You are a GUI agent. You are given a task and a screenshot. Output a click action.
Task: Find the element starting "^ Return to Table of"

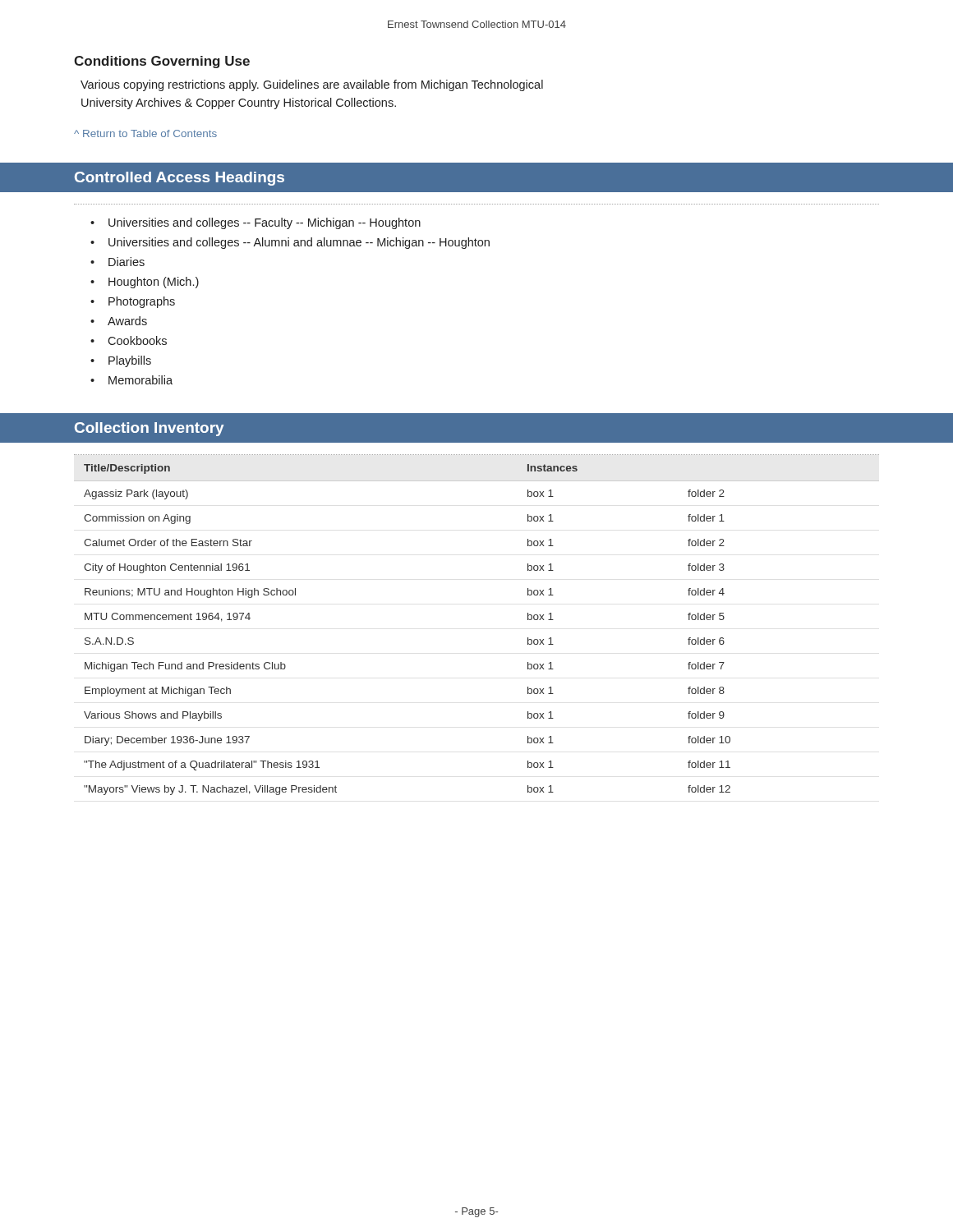click(146, 133)
